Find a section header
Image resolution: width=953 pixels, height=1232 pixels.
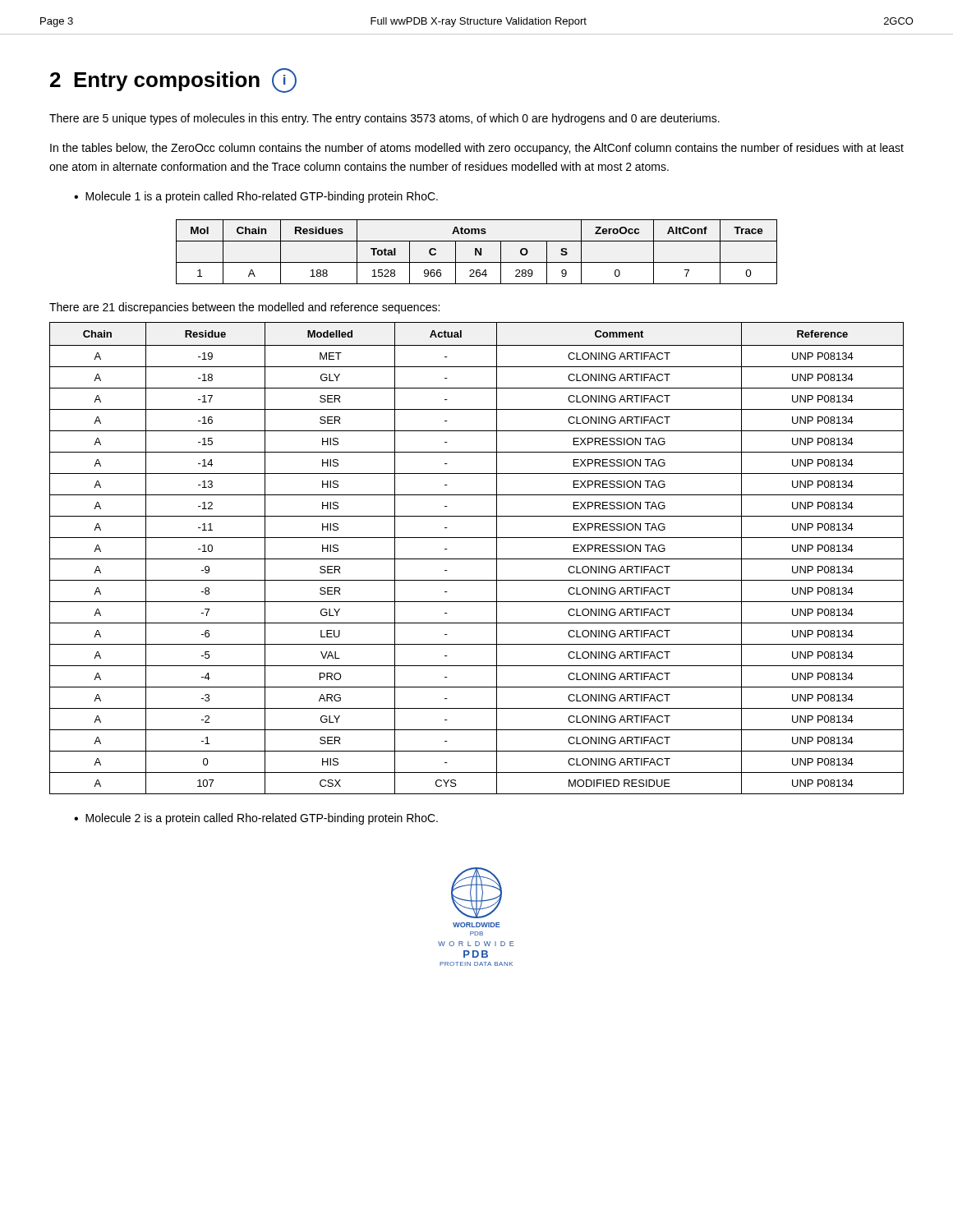coord(173,80)
